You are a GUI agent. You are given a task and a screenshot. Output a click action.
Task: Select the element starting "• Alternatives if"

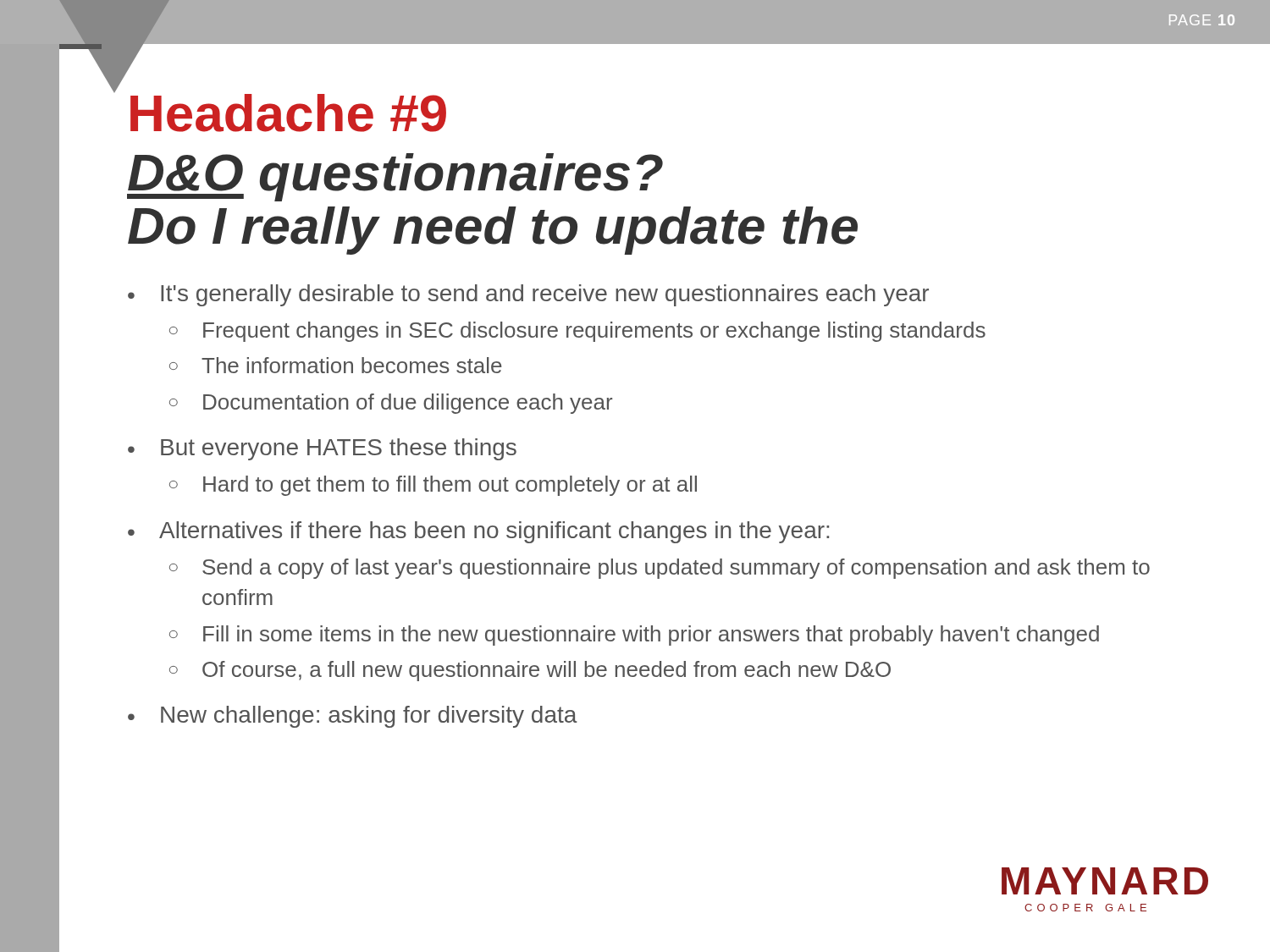point(478,532)
